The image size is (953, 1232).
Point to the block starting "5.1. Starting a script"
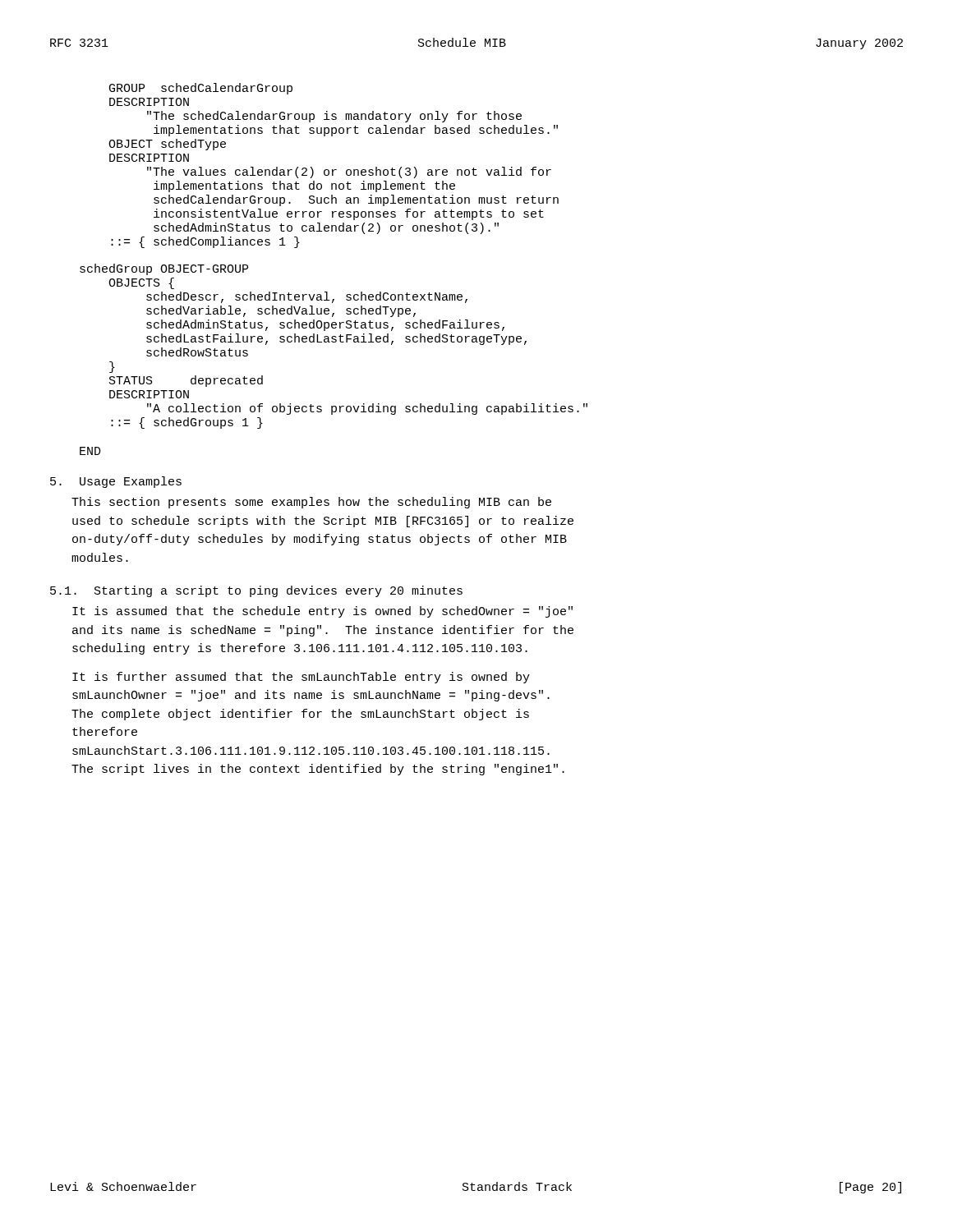coord(256,591)
